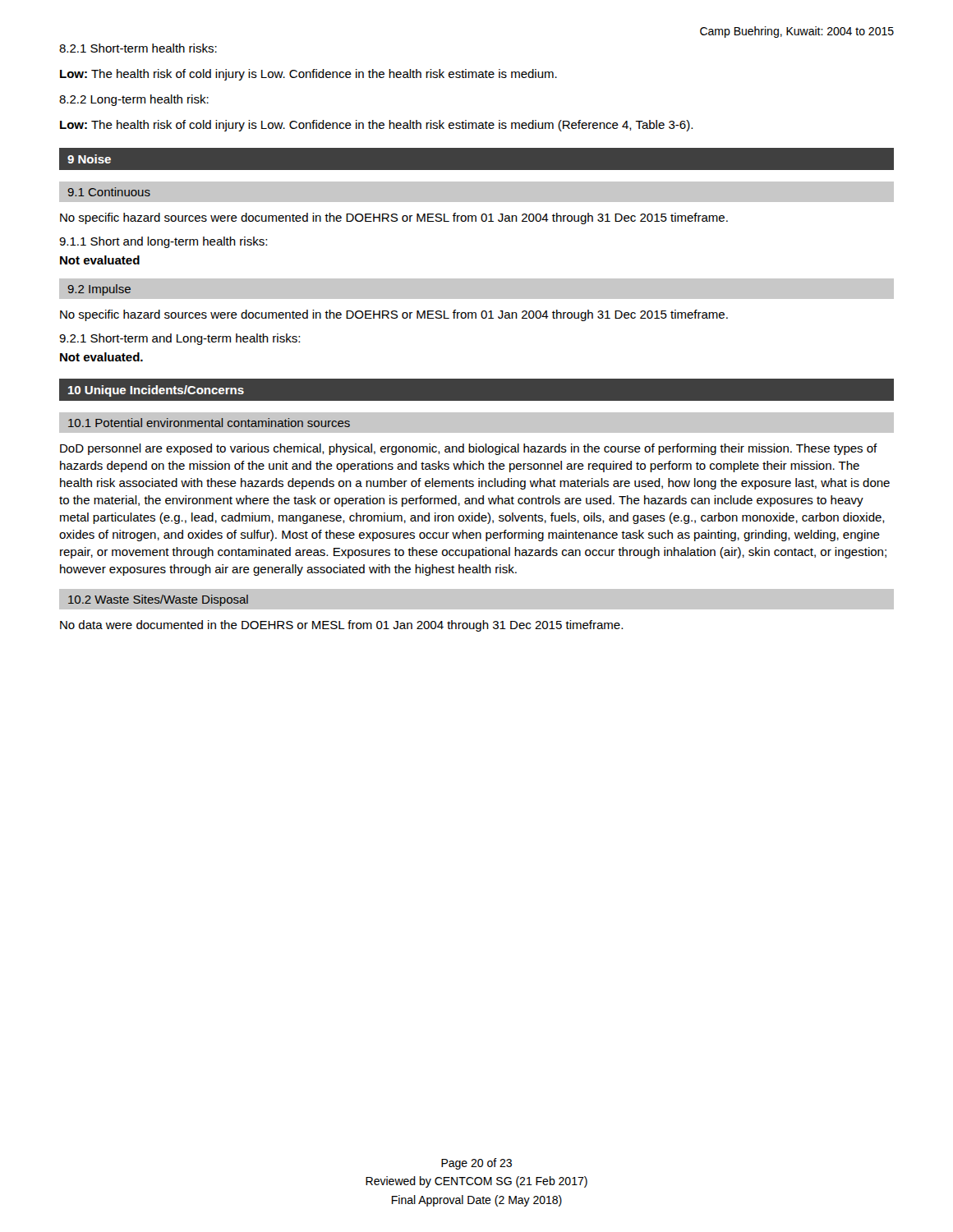Find "Not evaluated" on this page

click(100, 260)
